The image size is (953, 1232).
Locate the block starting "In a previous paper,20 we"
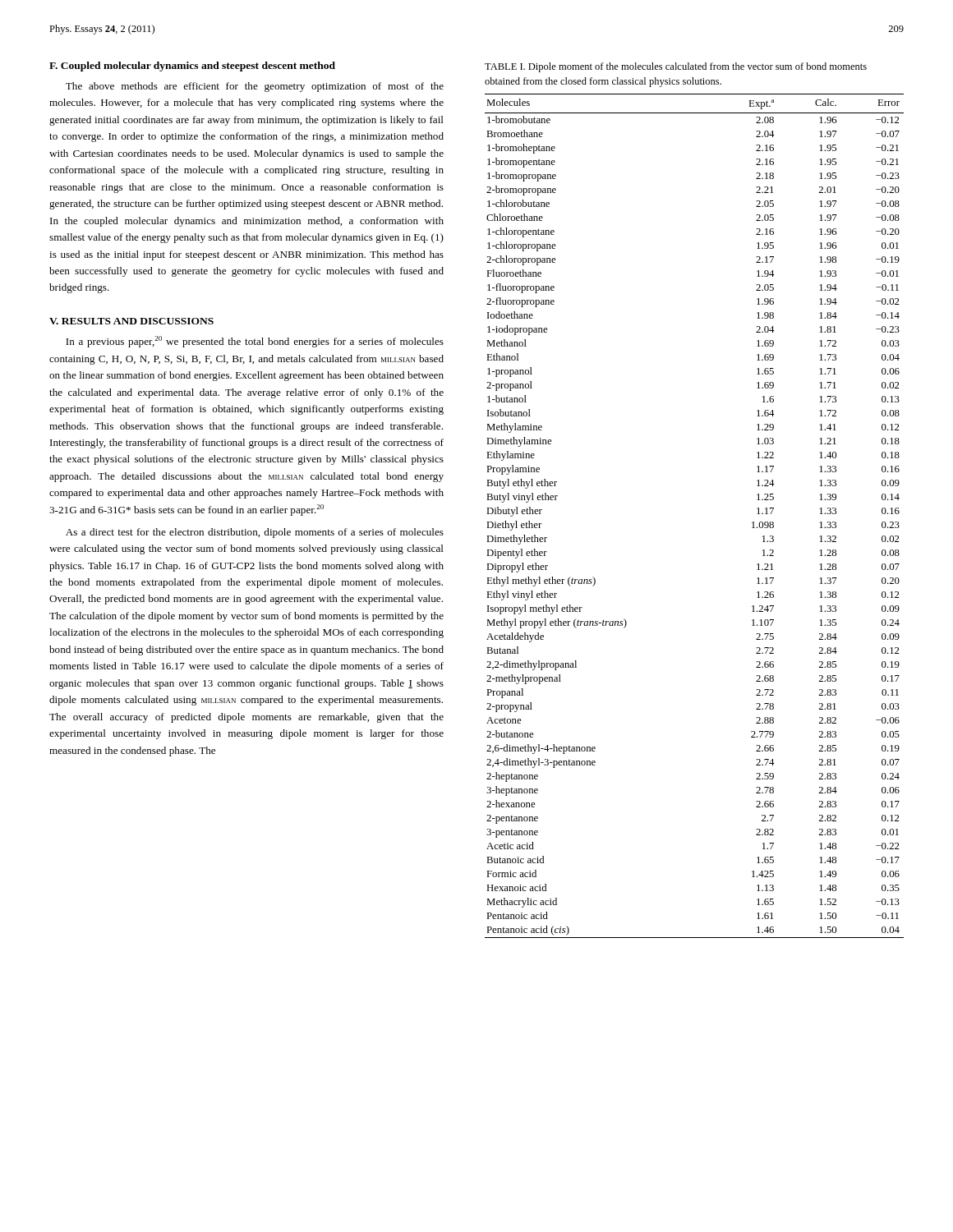pos(246,546)
